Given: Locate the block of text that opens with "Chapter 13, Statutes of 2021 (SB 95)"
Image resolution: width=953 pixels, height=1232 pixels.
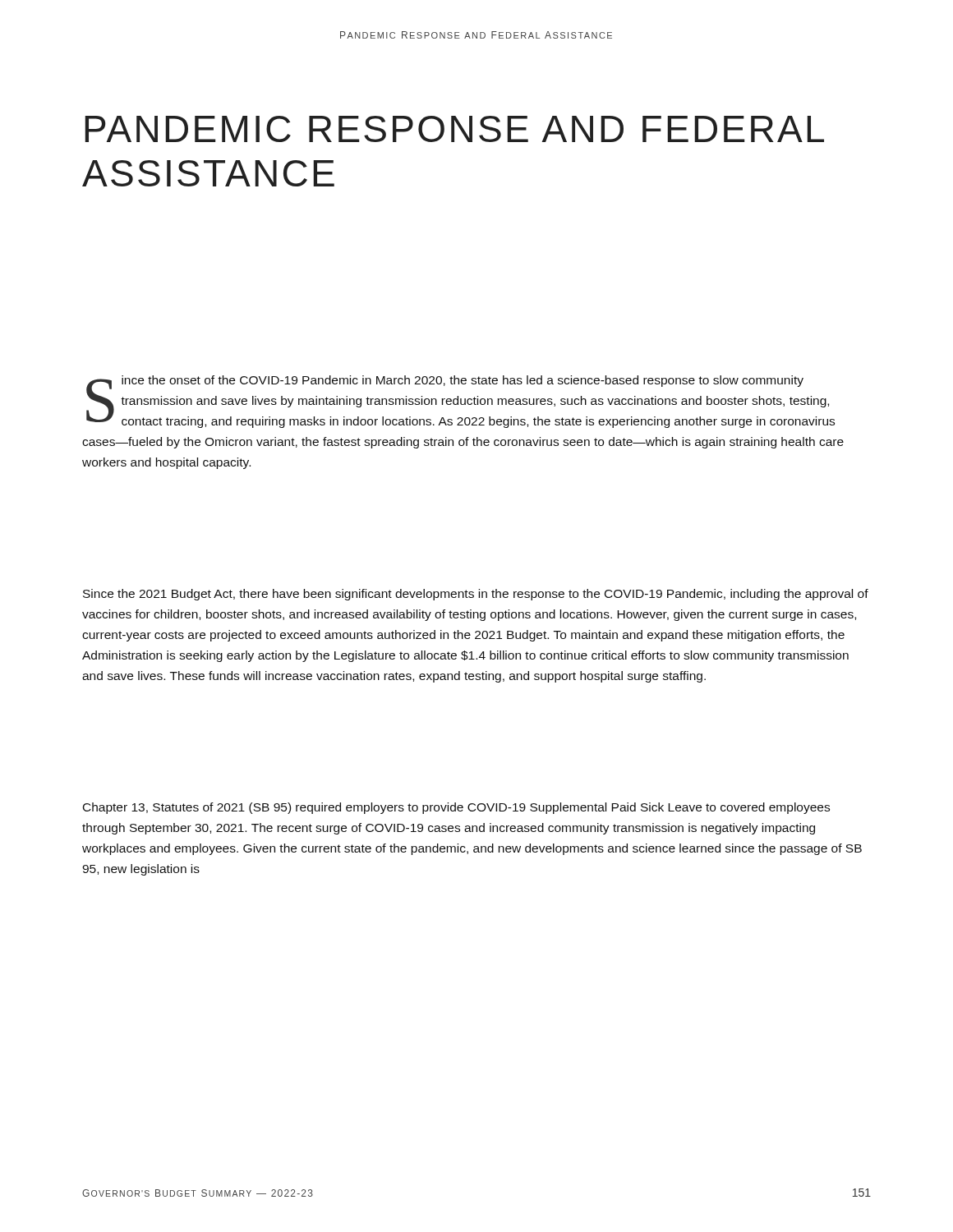Looking at the screenshot, I should [x=476, y=838].
